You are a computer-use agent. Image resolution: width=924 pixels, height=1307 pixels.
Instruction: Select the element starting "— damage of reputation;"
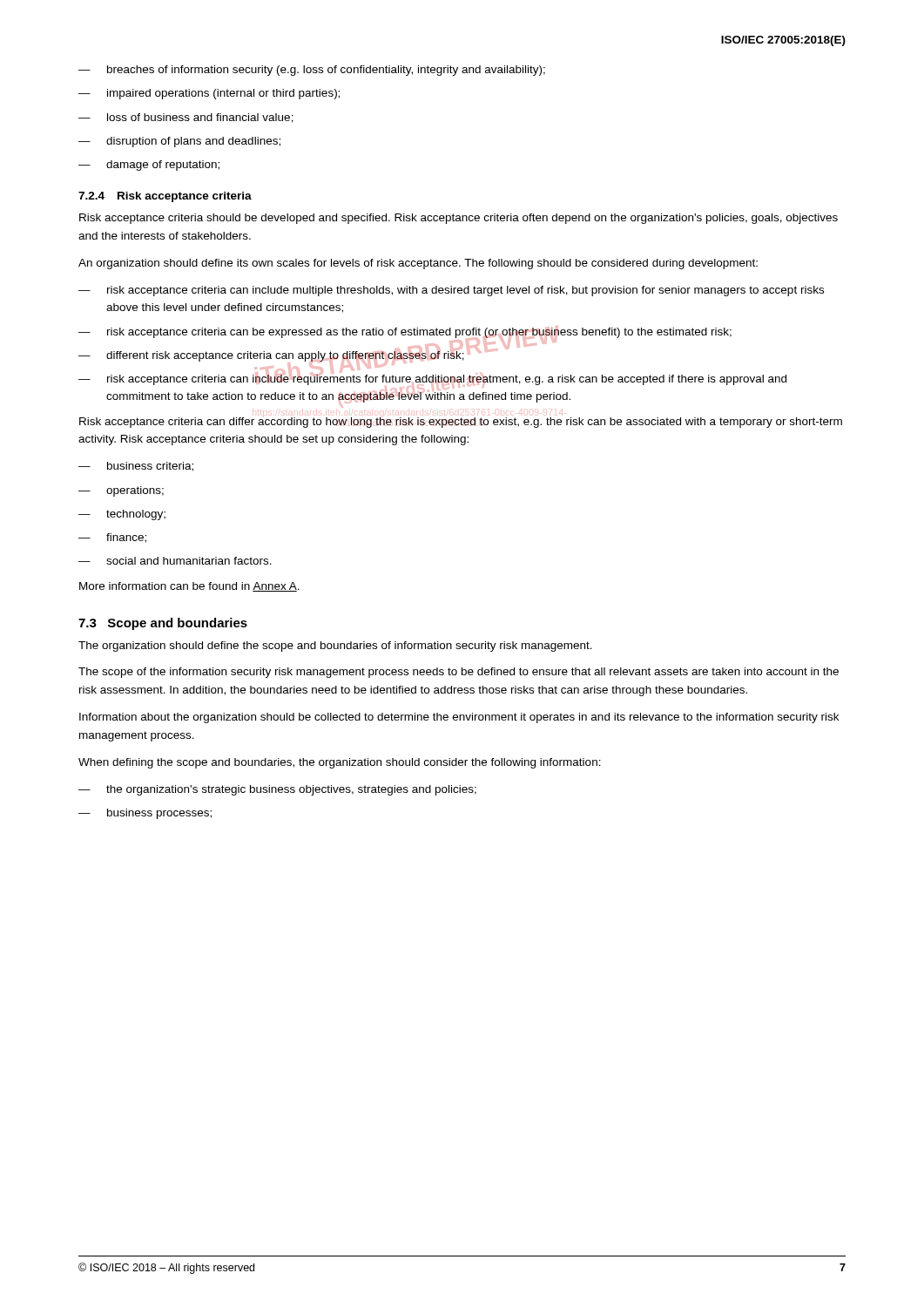[149, 166]
